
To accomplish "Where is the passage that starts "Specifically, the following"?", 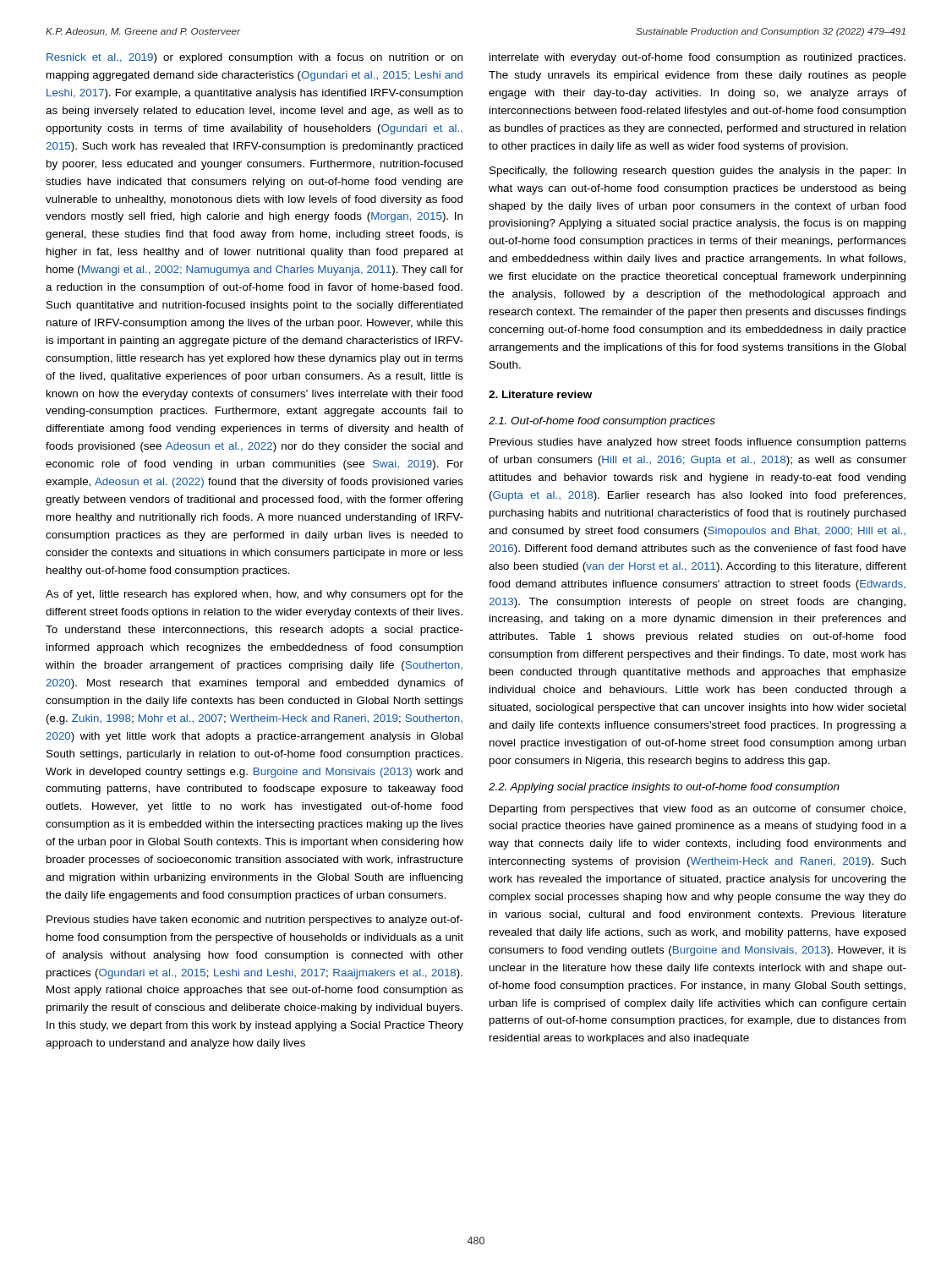I will (x=697, y=268).
